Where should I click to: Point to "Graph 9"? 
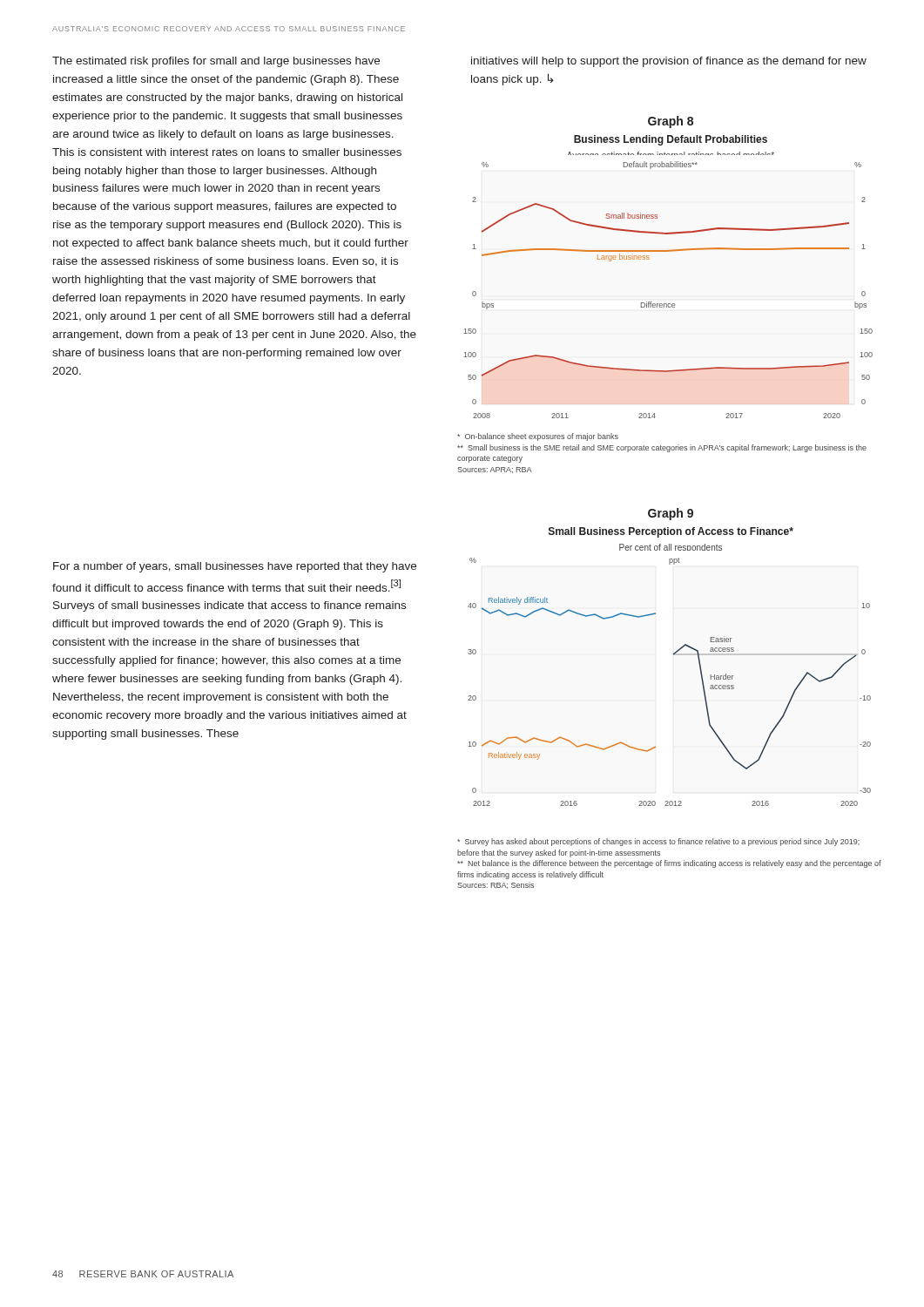click(x=671, y=513)
